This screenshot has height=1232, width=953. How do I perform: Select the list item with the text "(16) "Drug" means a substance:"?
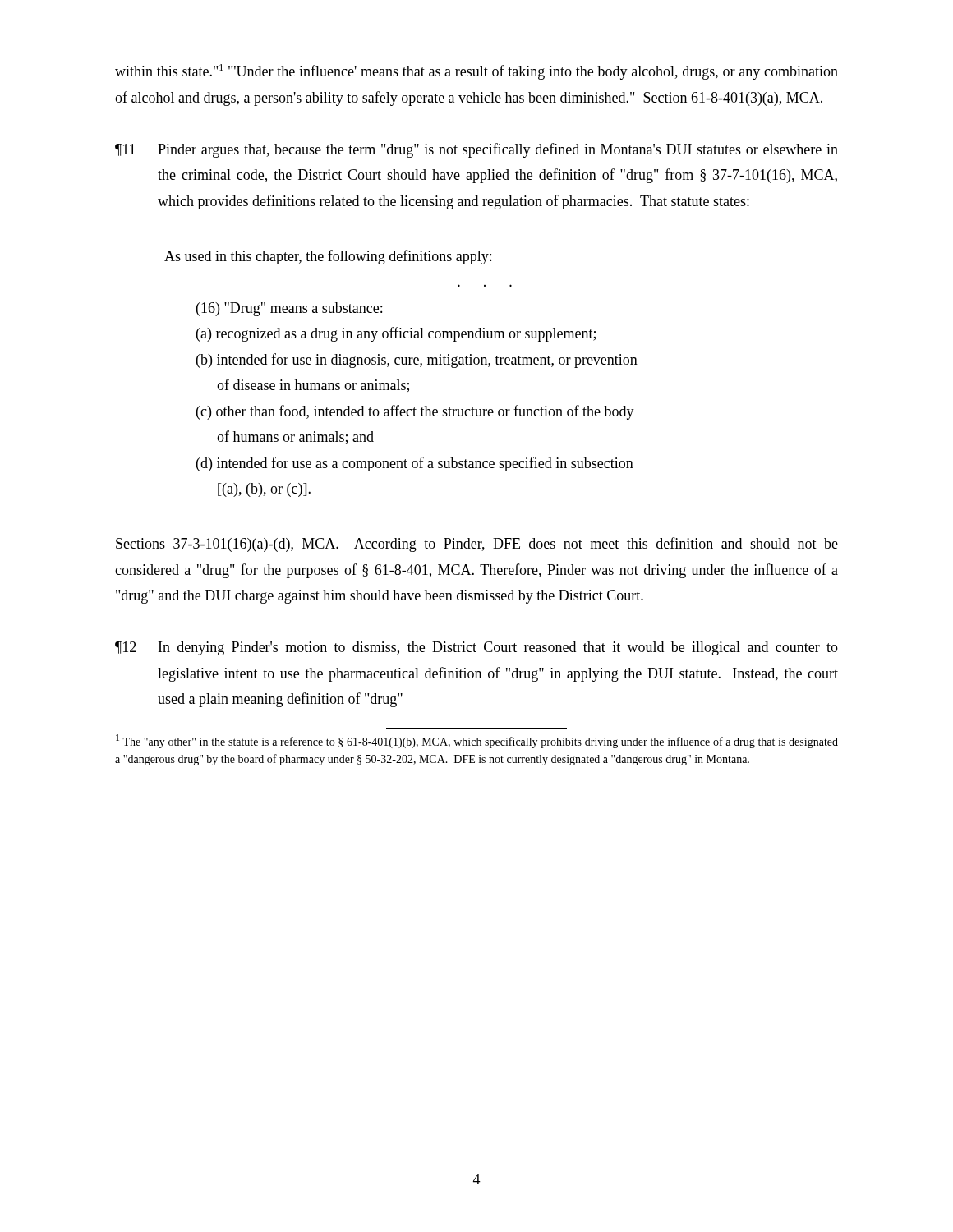pyautogui.click(x=289, y=309)
